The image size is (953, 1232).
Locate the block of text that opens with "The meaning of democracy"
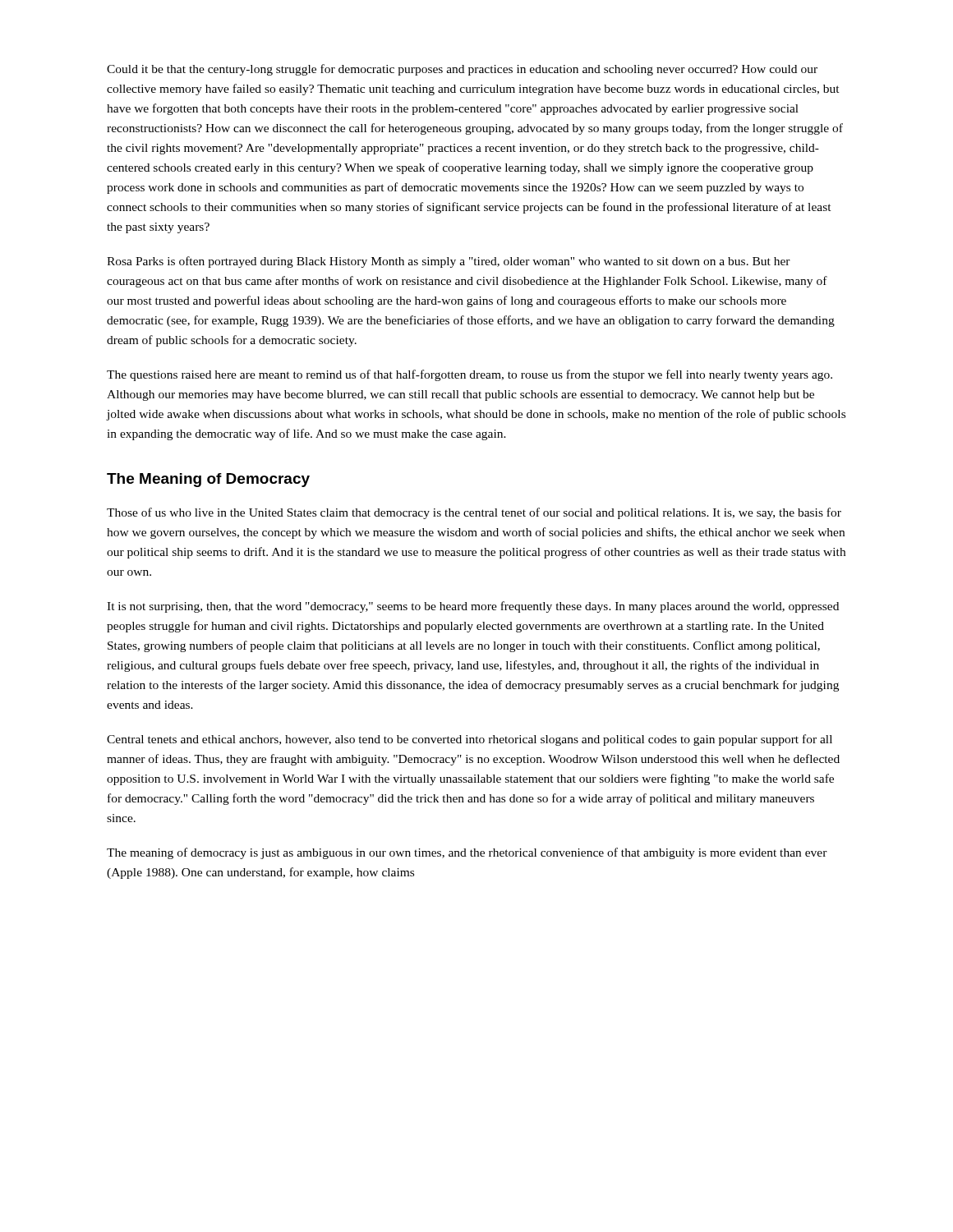pos(467,862)
